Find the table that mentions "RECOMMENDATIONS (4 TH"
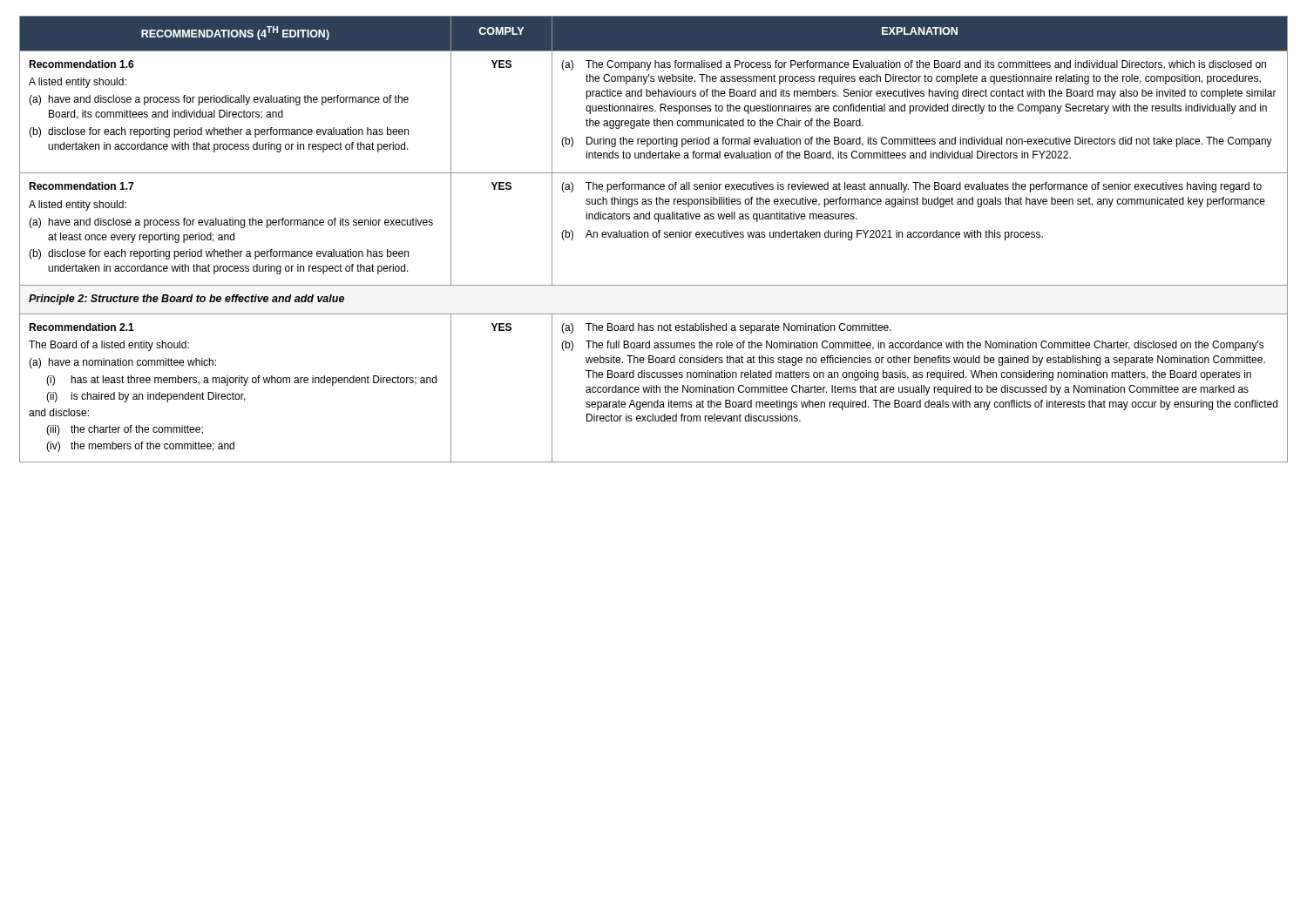This screenshot has height=924, width=1307. point(654,239)
